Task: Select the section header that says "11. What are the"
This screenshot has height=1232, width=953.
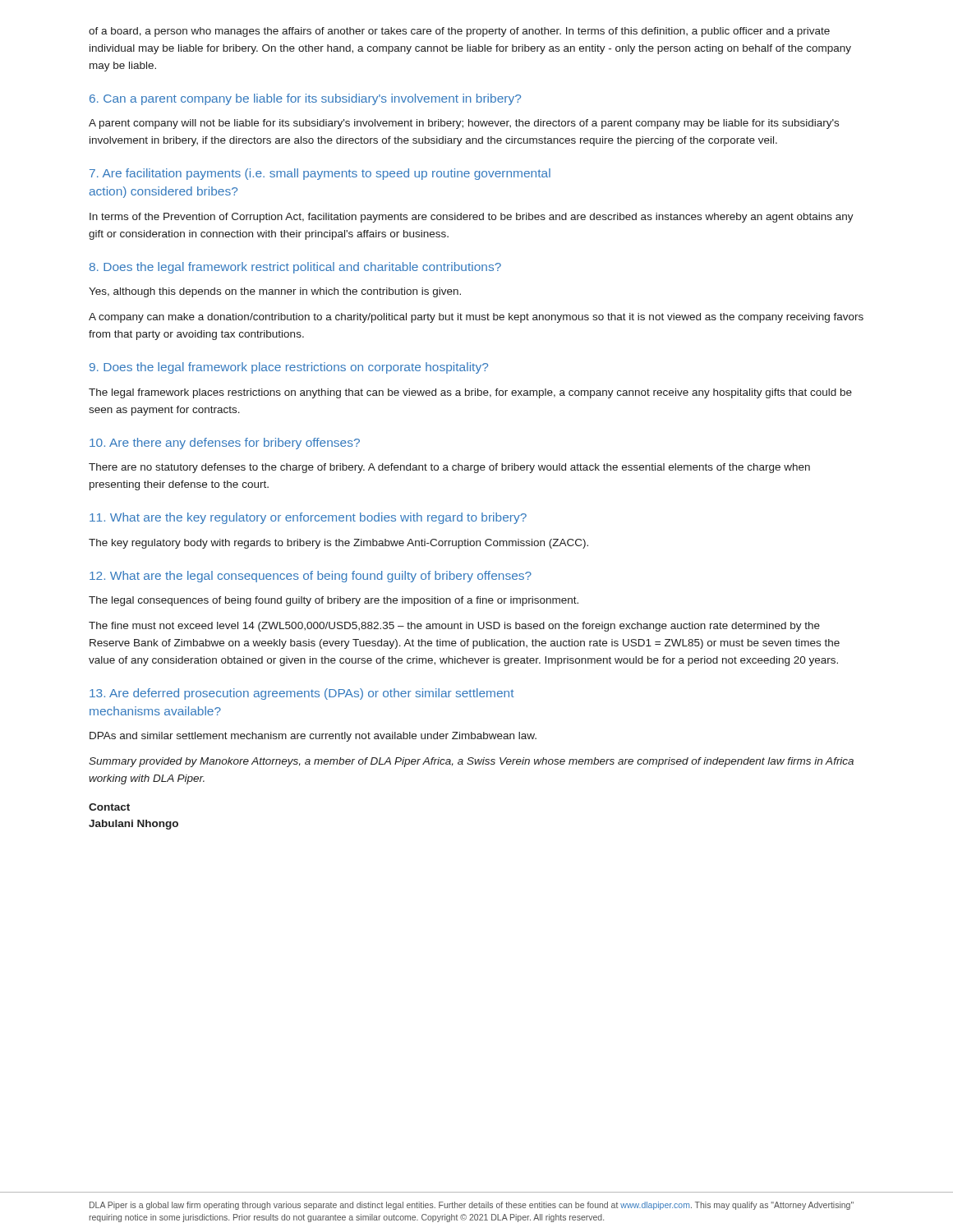Action: [308, 517]
